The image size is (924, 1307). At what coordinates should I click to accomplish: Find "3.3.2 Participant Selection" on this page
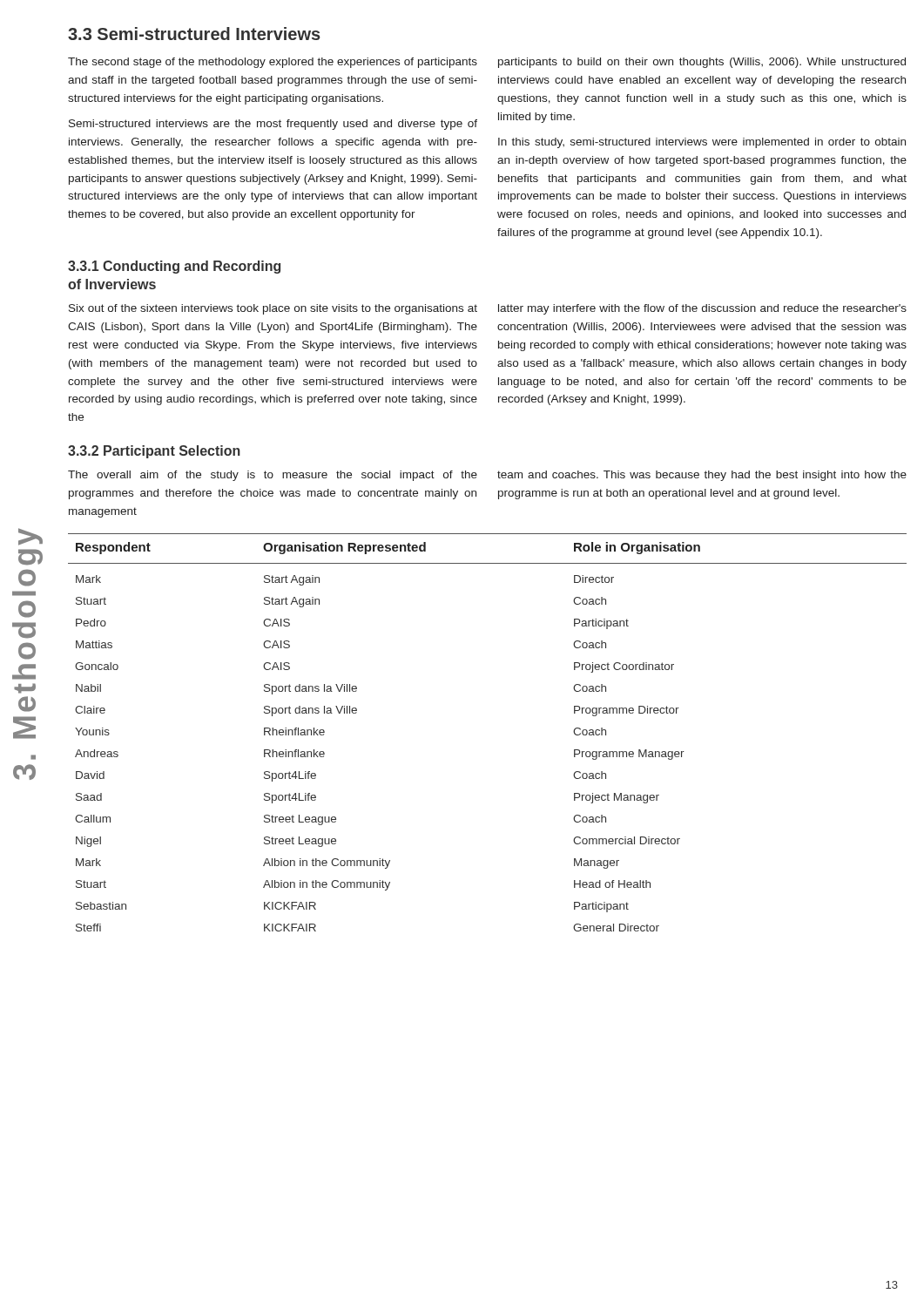[x=154, y=451]
